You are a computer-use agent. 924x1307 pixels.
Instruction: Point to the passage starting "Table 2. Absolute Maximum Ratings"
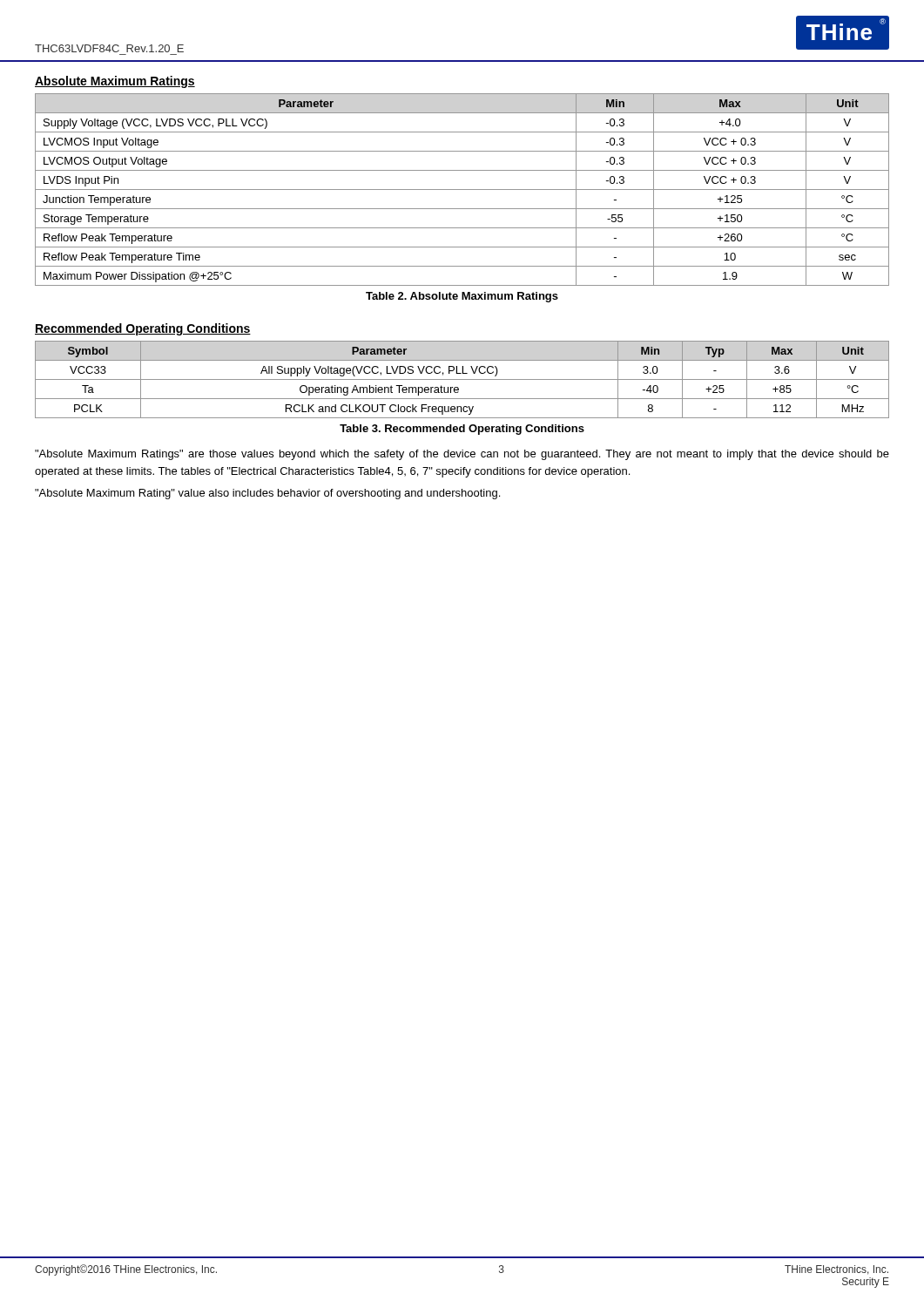[x=462, y=296]
